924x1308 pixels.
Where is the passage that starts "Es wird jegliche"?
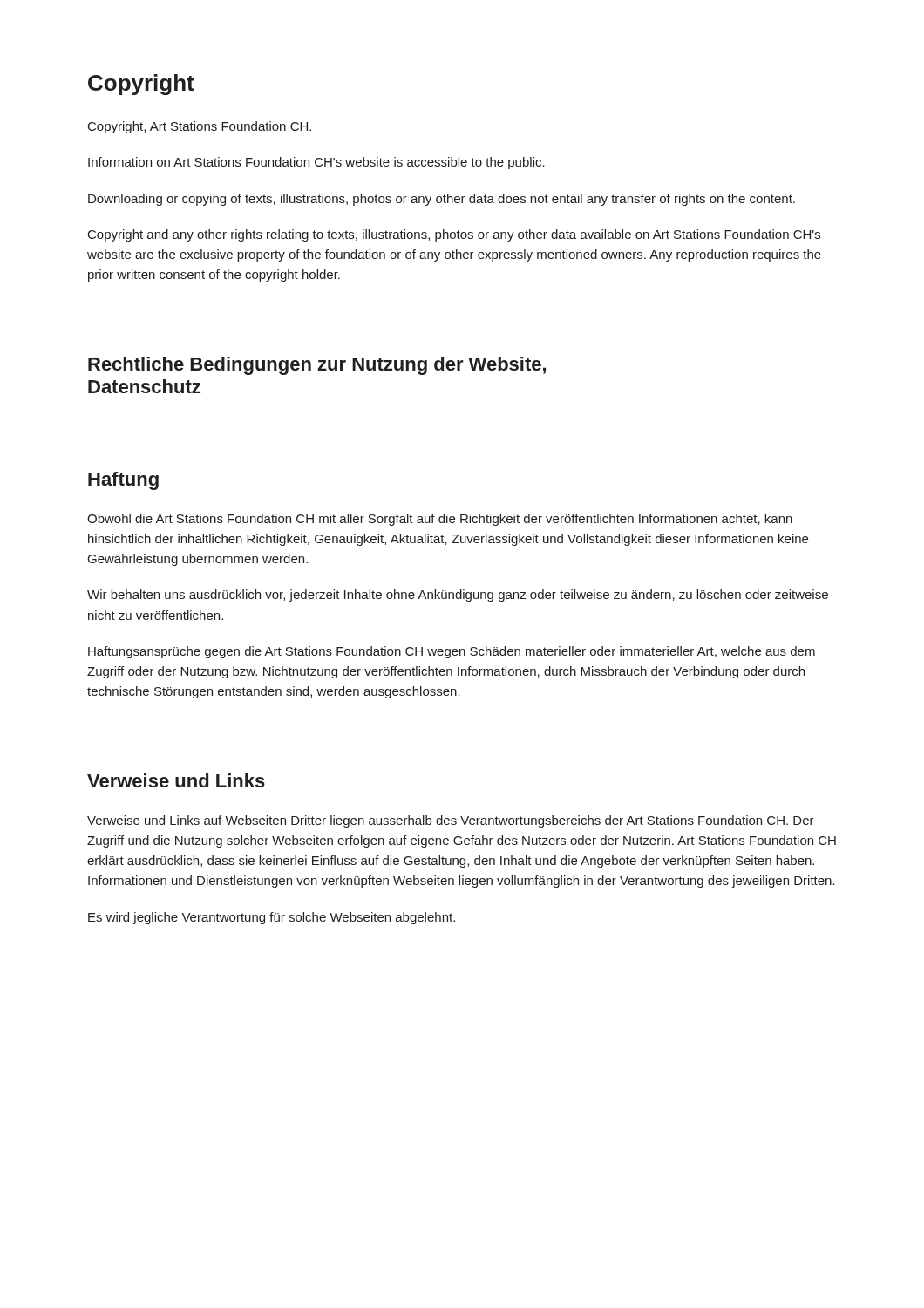click(272, 916)
